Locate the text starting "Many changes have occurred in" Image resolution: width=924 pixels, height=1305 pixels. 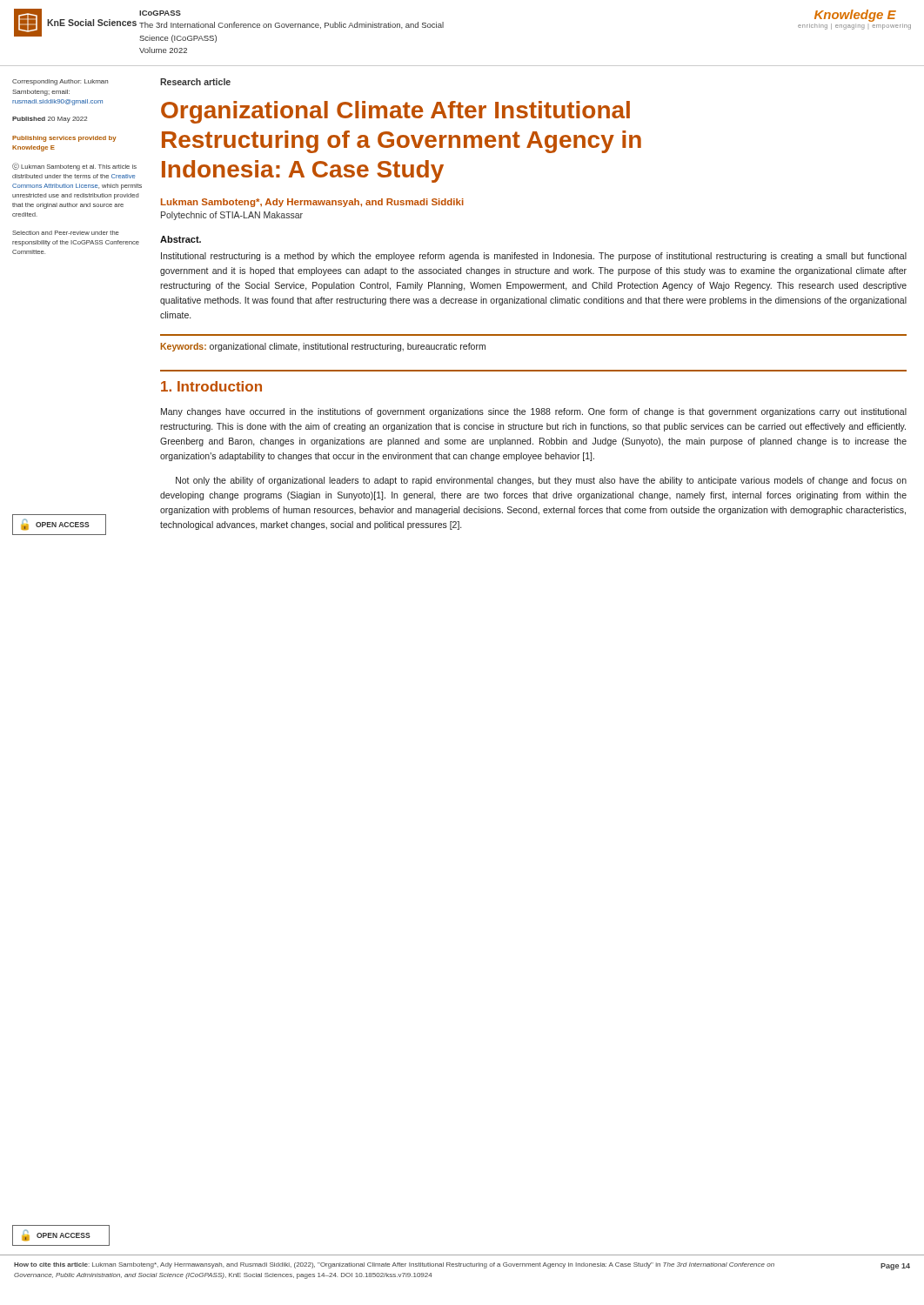click(533, 434)
